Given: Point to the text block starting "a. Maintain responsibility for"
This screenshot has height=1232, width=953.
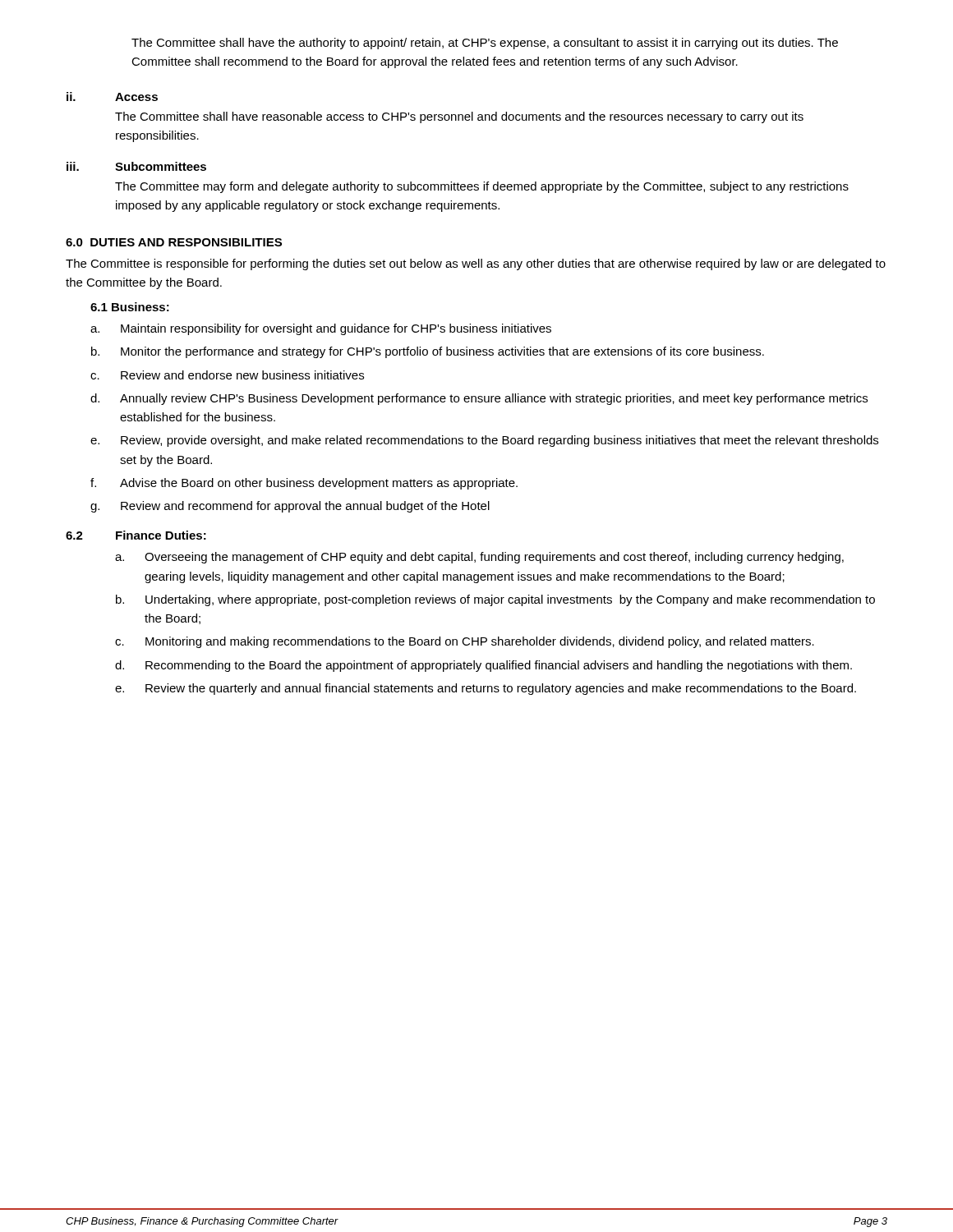Looking at the screenshot, I should pos(489,328).
